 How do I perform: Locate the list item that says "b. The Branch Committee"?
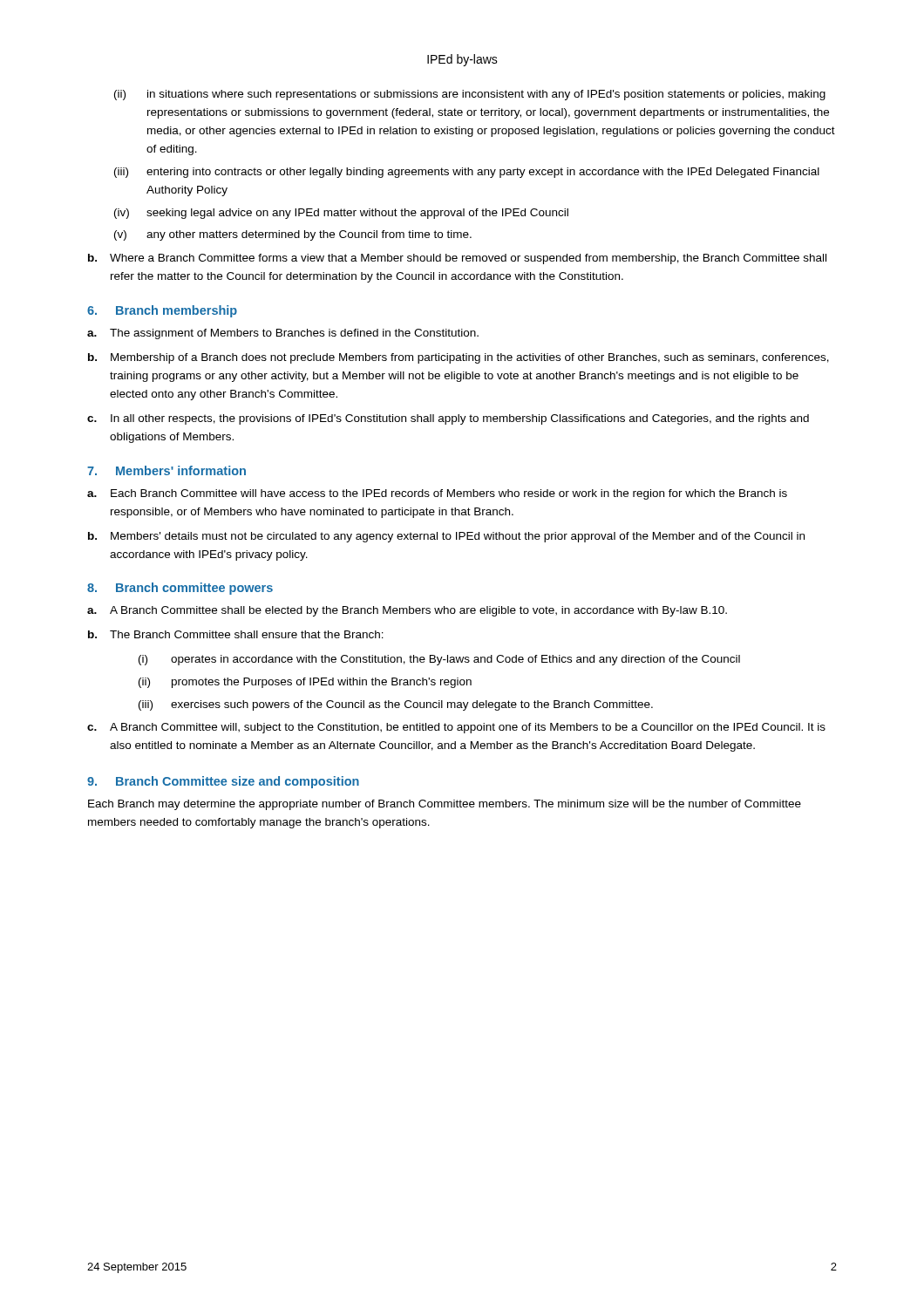[236, 634]
